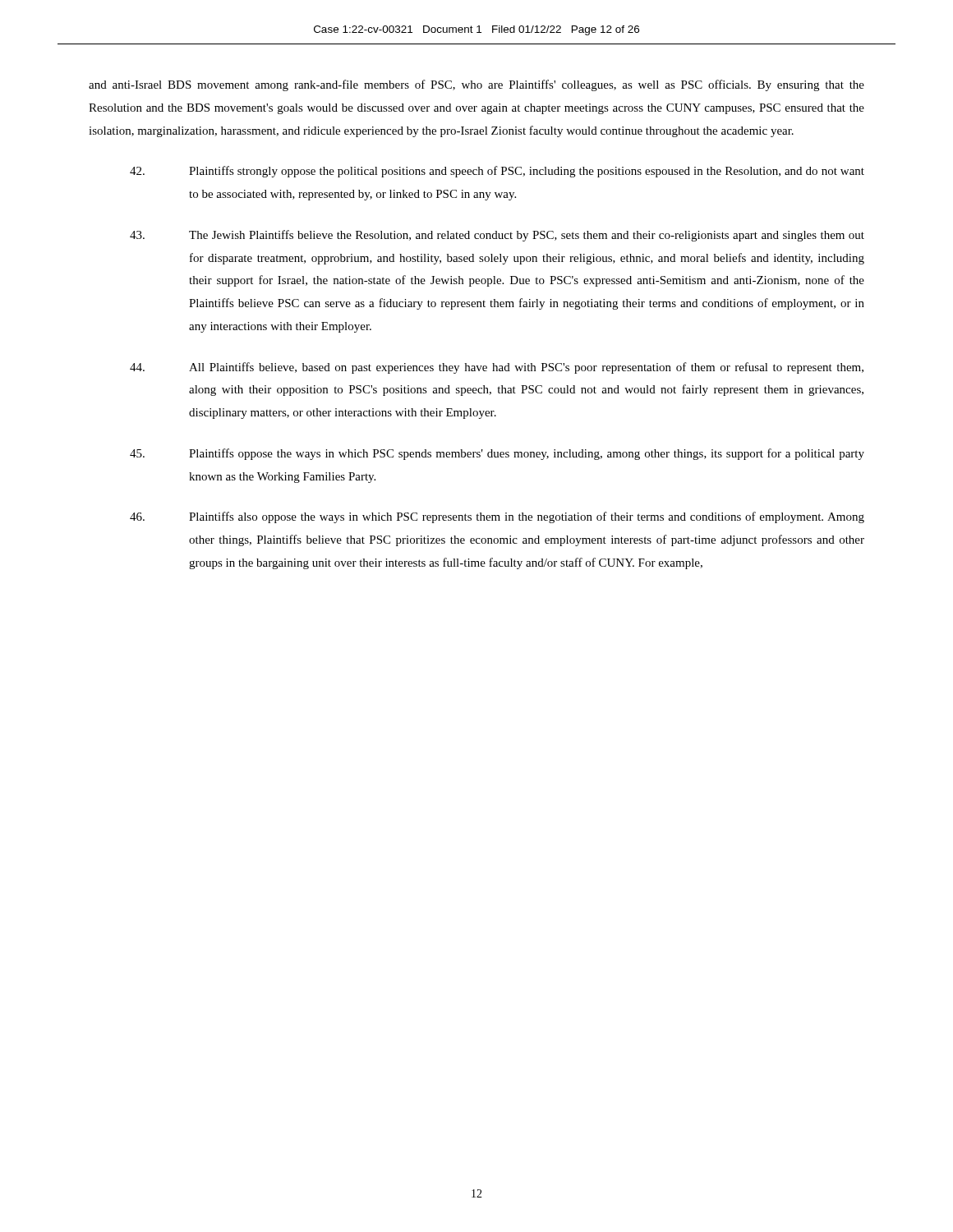Find the text block containing "Plaintiffs strongly oppose the political"
Screen dimensions: 1232x953
point(476,183)
